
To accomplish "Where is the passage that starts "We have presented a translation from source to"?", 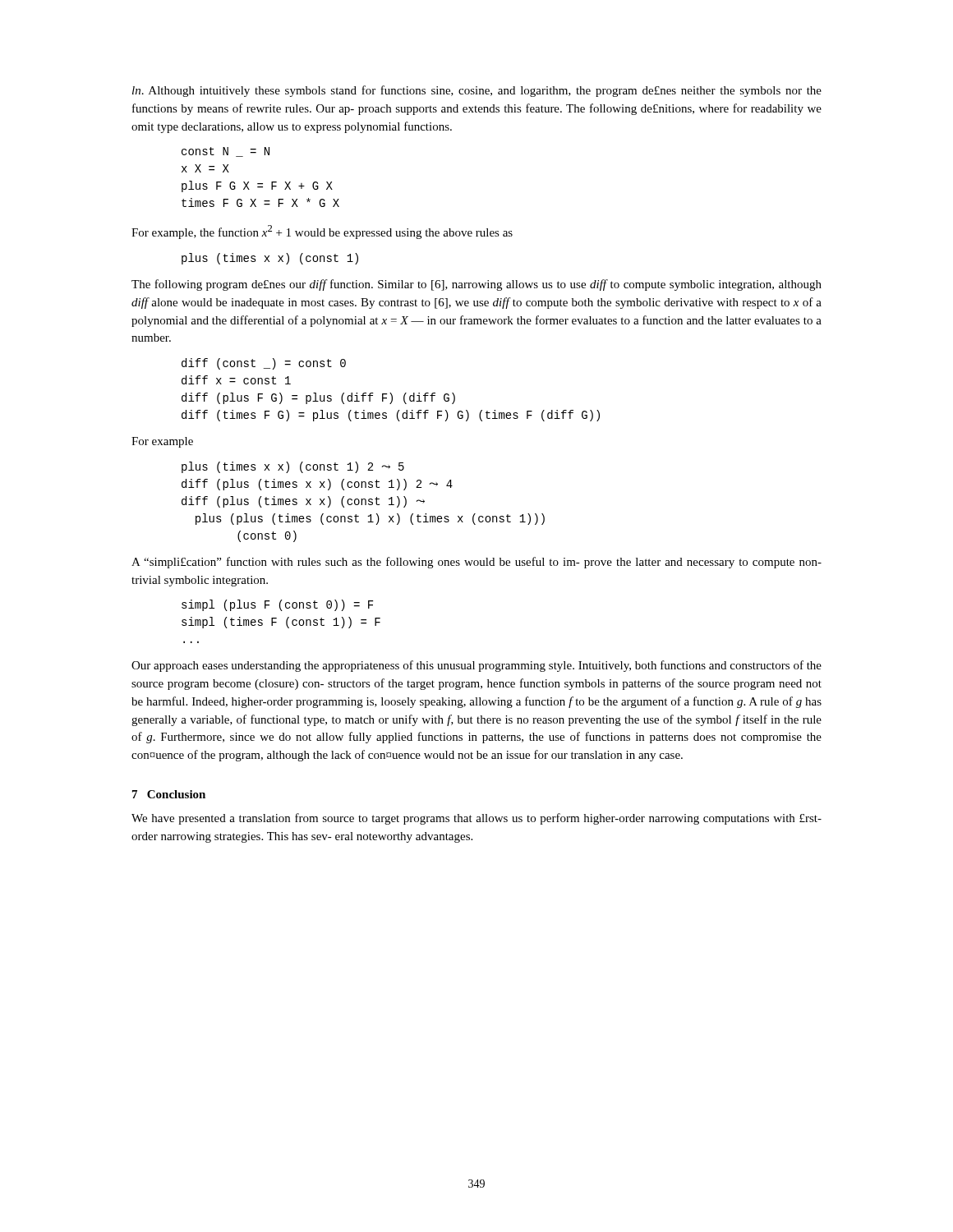I will [x=476, y=827].
